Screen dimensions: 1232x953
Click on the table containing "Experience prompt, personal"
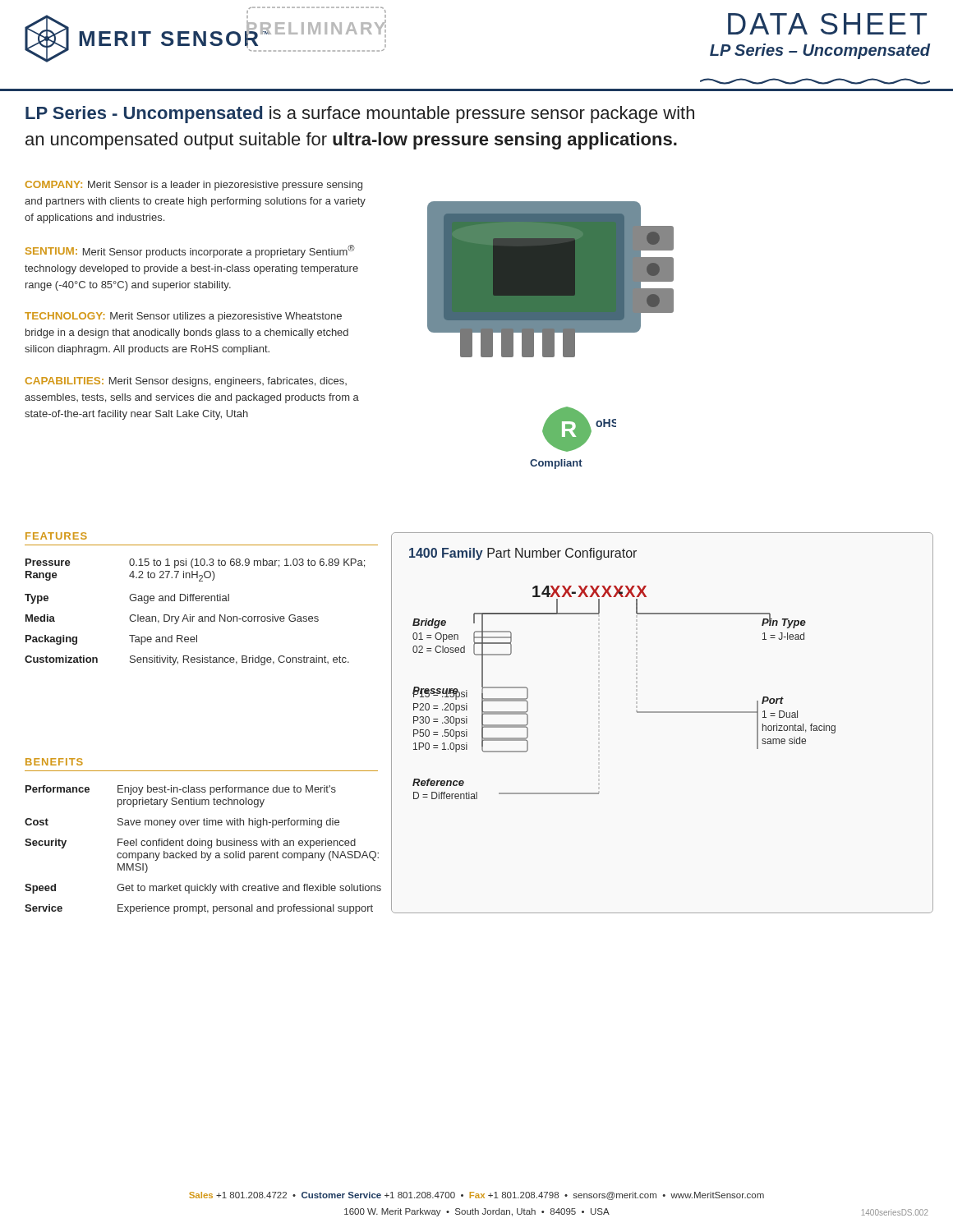(205, 848)
